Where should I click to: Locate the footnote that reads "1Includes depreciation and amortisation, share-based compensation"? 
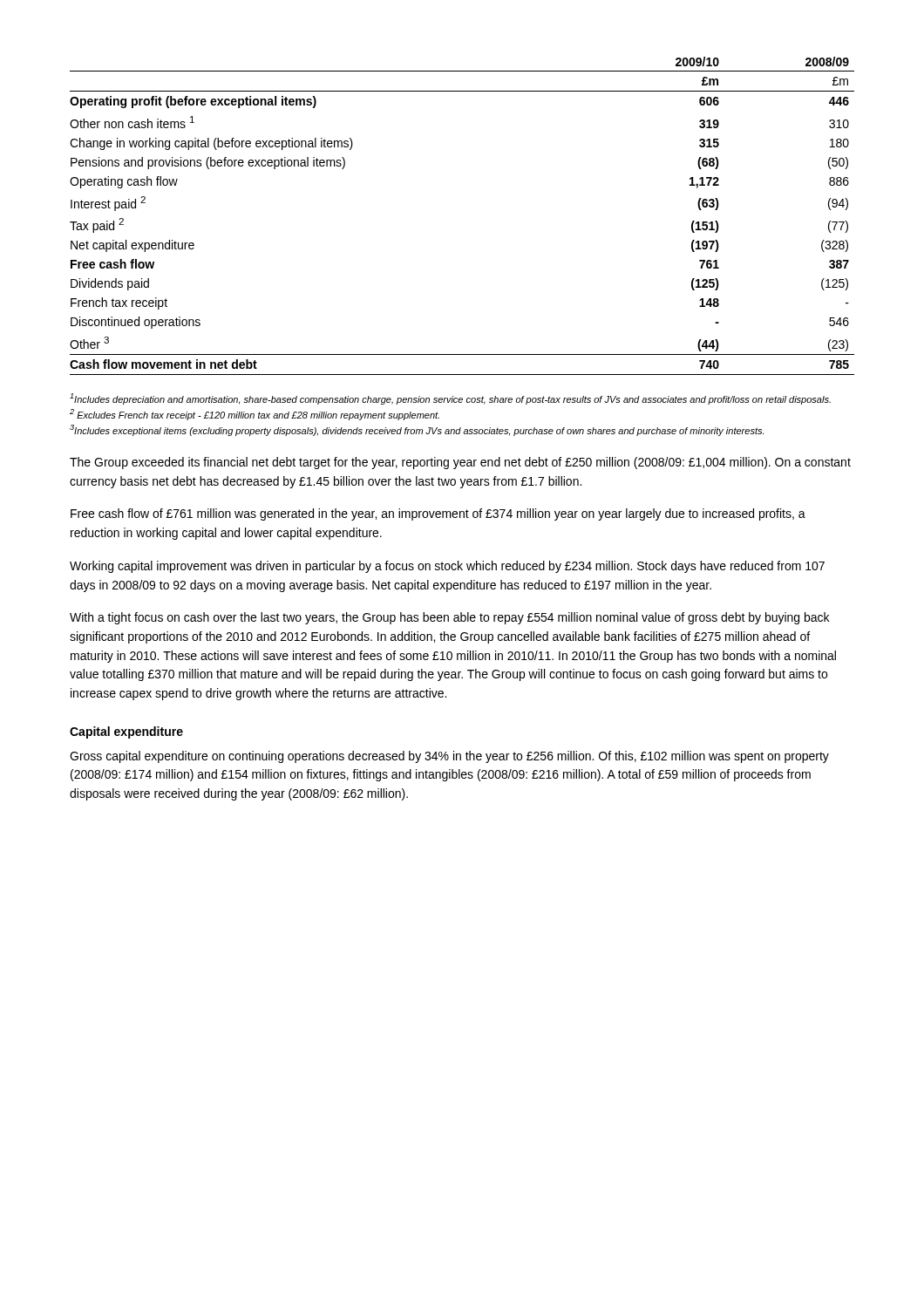tap(451, 413)
